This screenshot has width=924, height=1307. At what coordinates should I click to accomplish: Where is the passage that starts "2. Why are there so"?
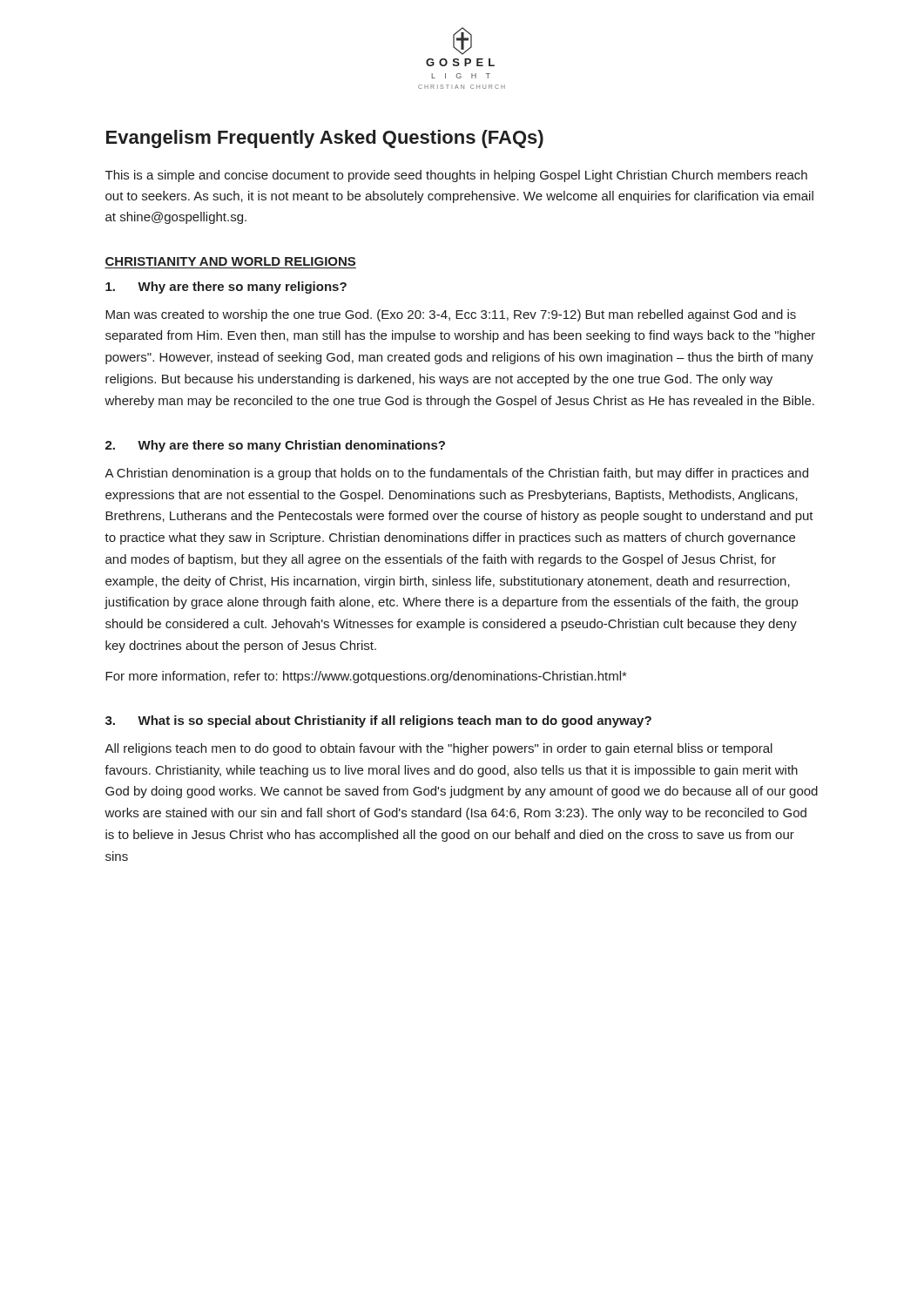[x=275, y=446]
